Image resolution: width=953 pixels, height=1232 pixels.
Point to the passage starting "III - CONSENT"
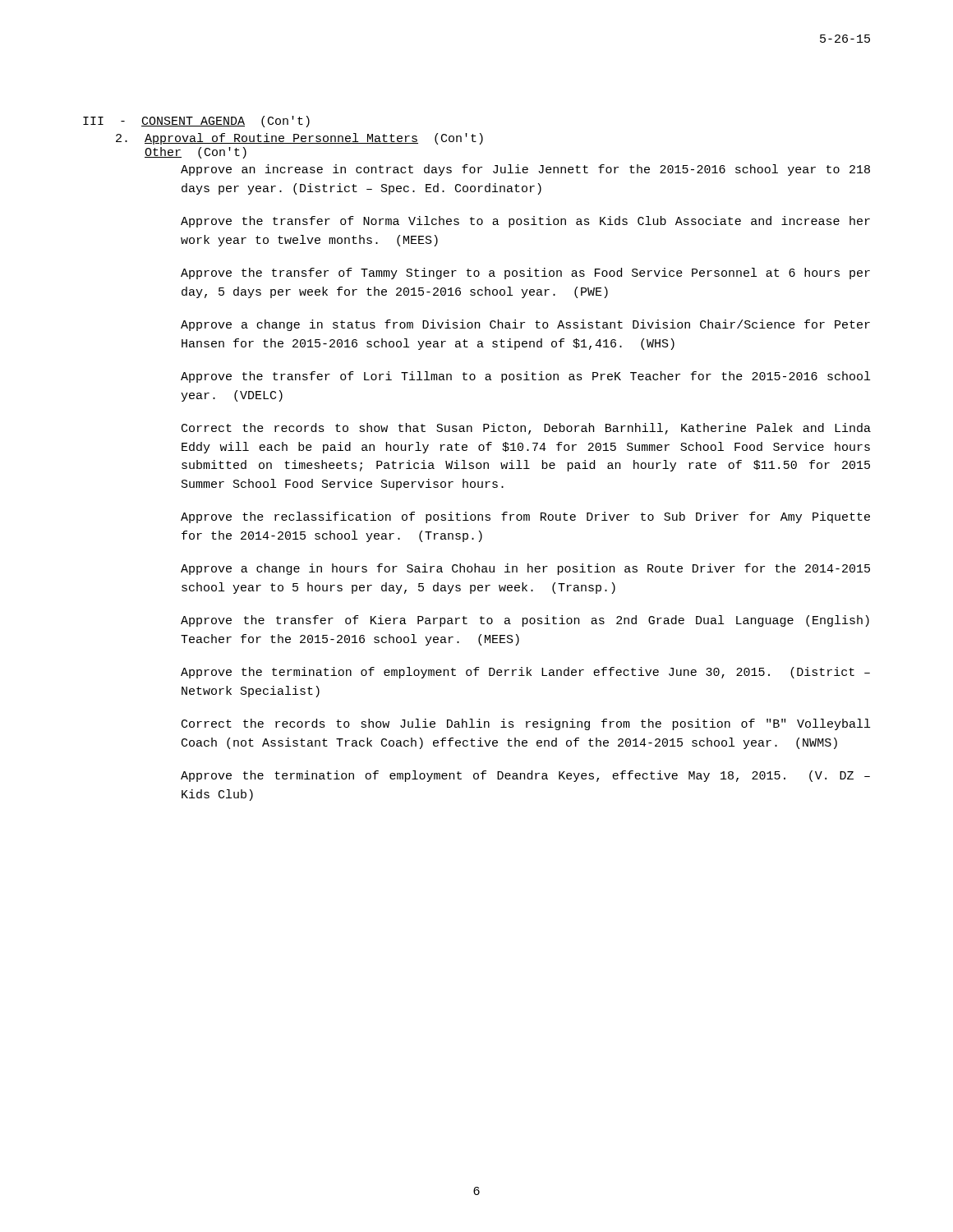pyautogui.click(x=197, y=122)
